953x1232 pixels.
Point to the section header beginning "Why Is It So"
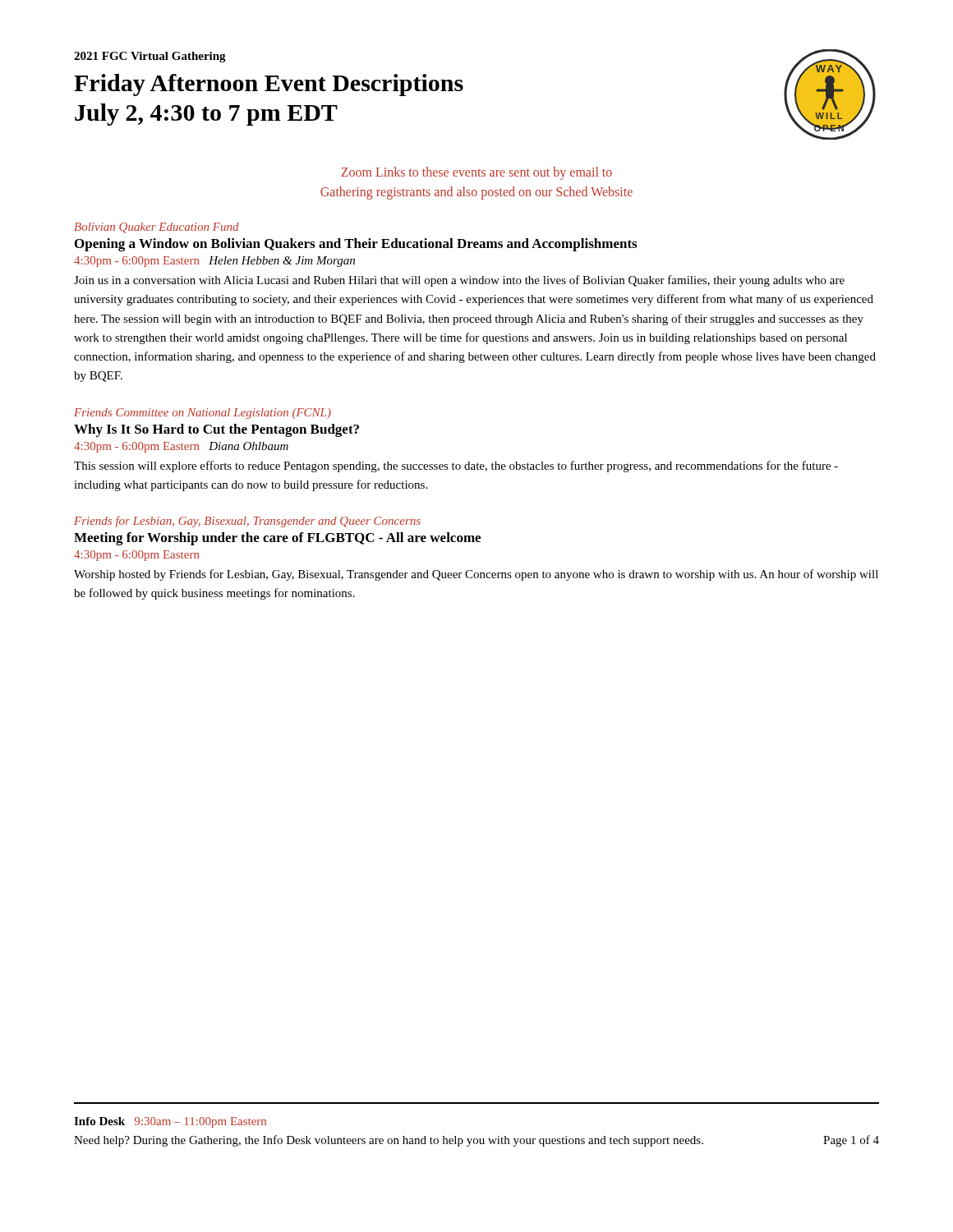pyautogui.click(x=217, y=429)
